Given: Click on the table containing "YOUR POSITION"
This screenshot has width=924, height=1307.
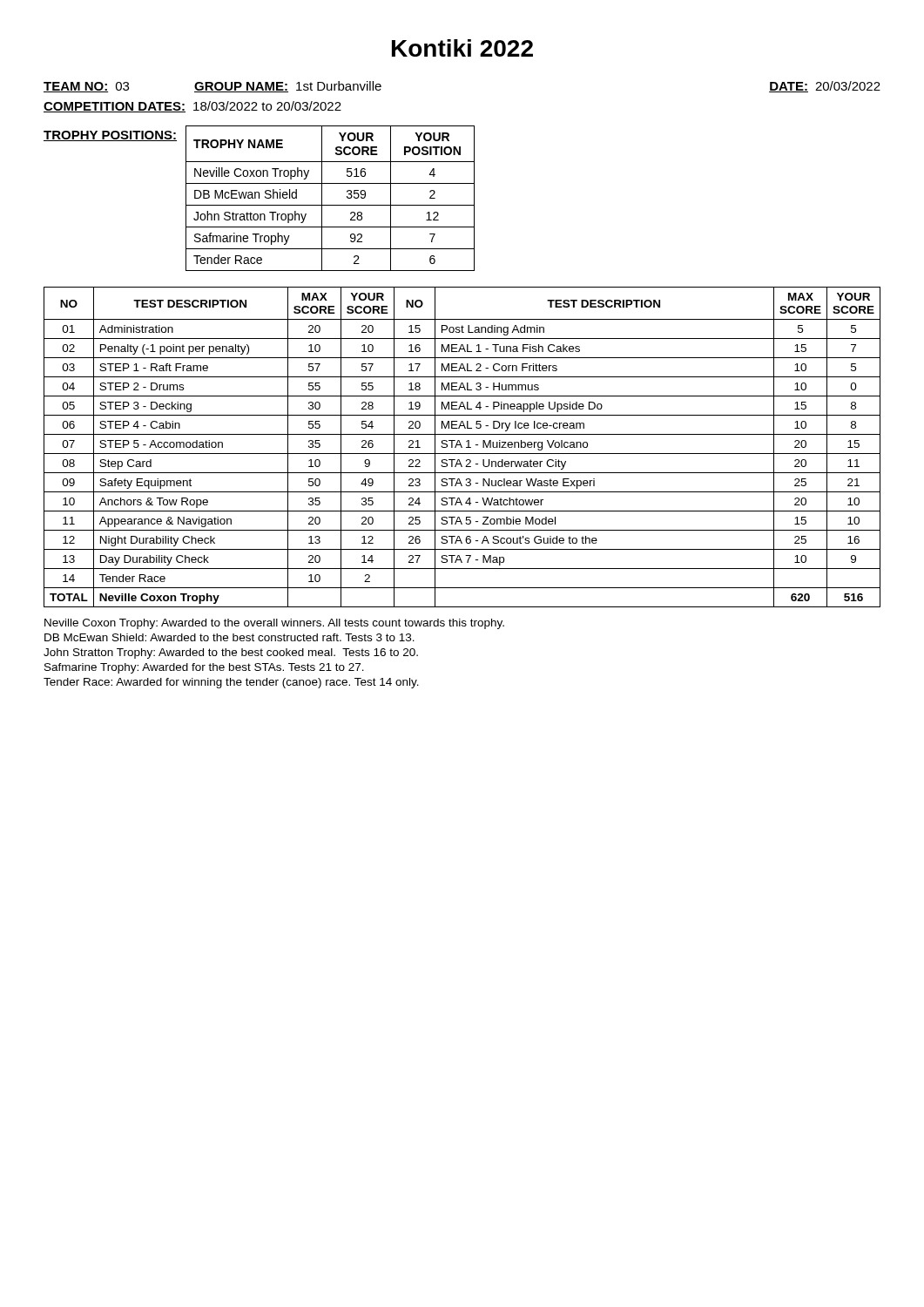Looking at the screenshot, I should tap(462, 198).
